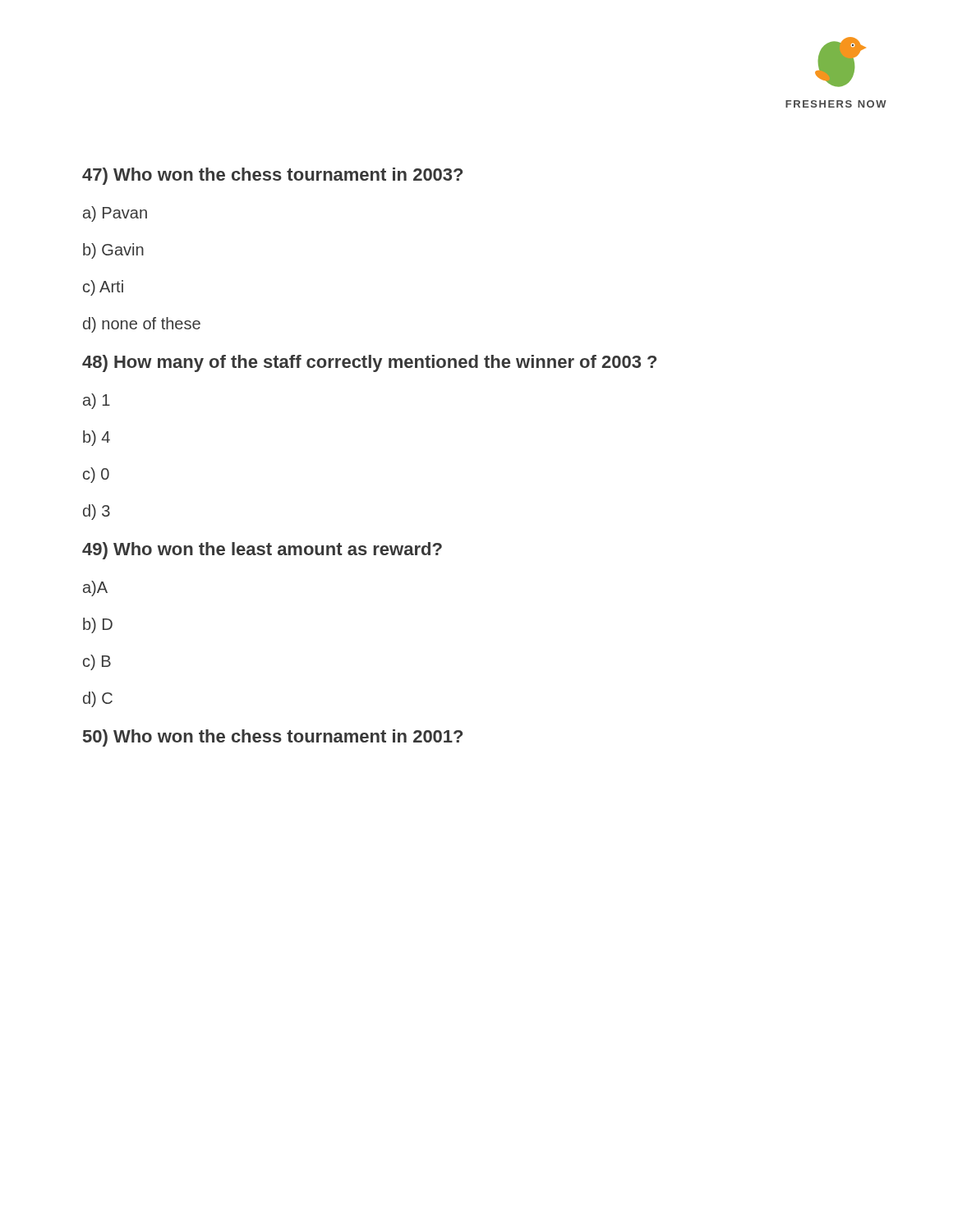Find the text starting "48) How many of the"
Image resolution: width=953 pixels, height=1232 pixels.
pos(370,362)
